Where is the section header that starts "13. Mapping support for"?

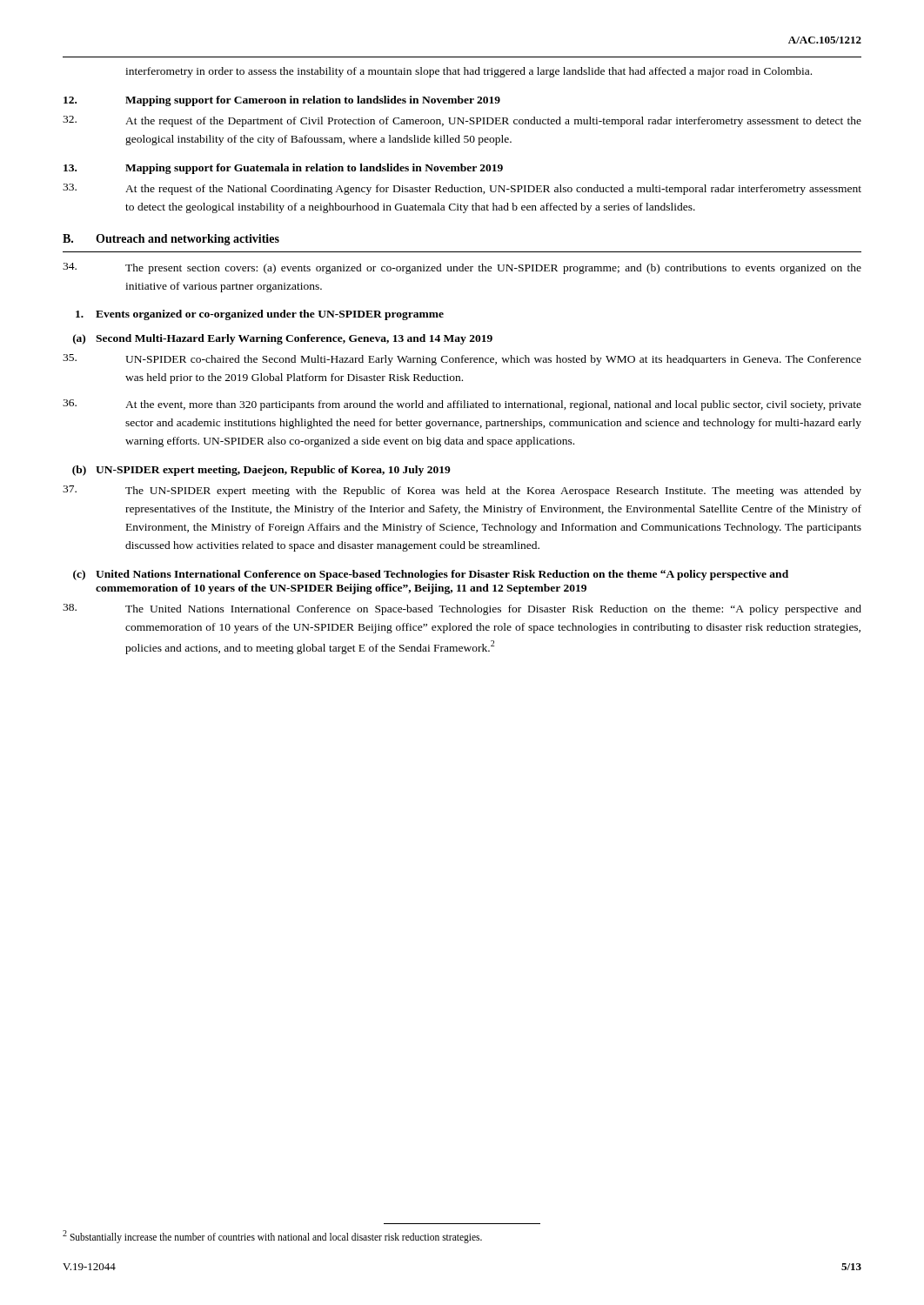point(462,168)
